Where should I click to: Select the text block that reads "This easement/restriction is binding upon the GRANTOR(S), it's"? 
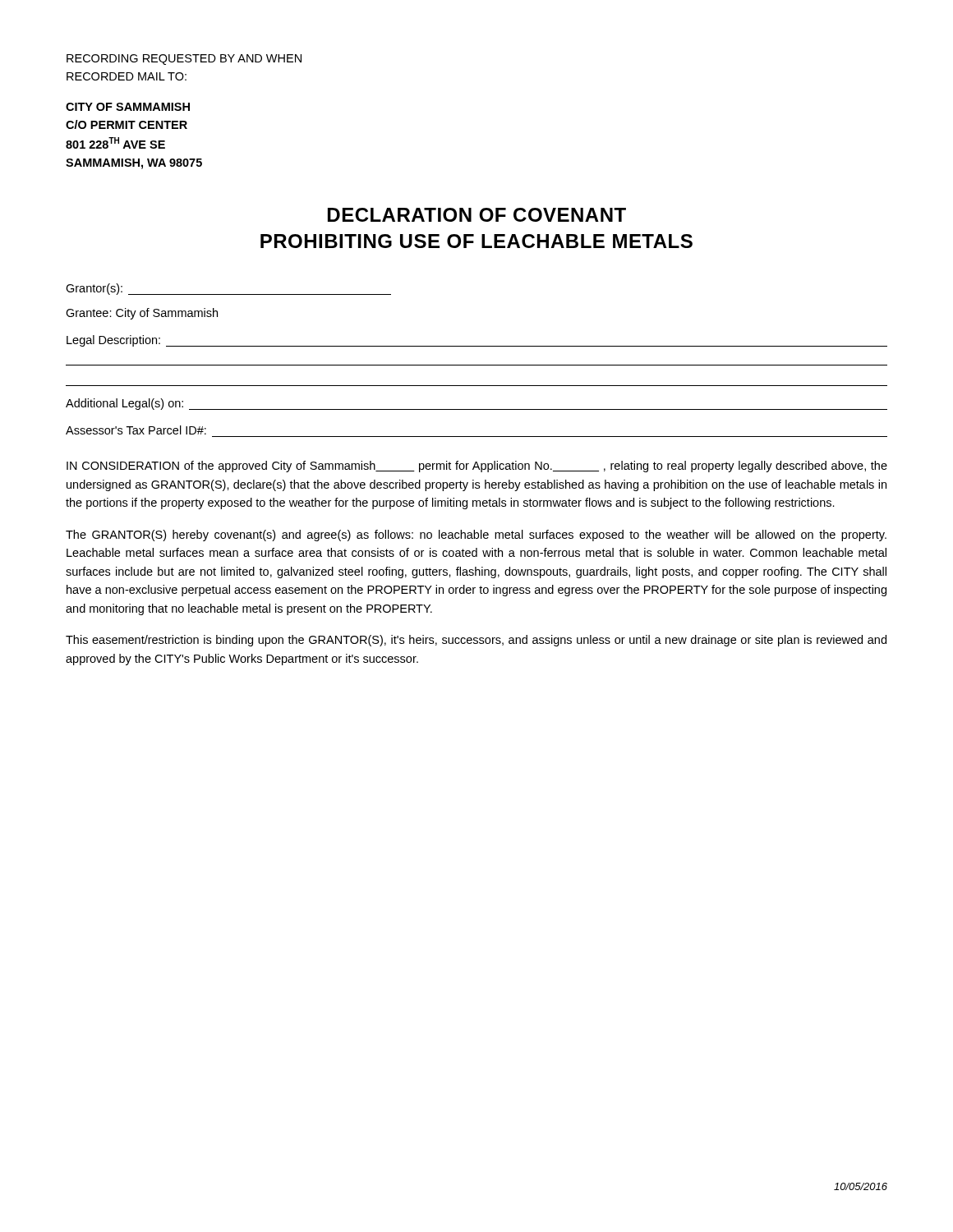476,649
